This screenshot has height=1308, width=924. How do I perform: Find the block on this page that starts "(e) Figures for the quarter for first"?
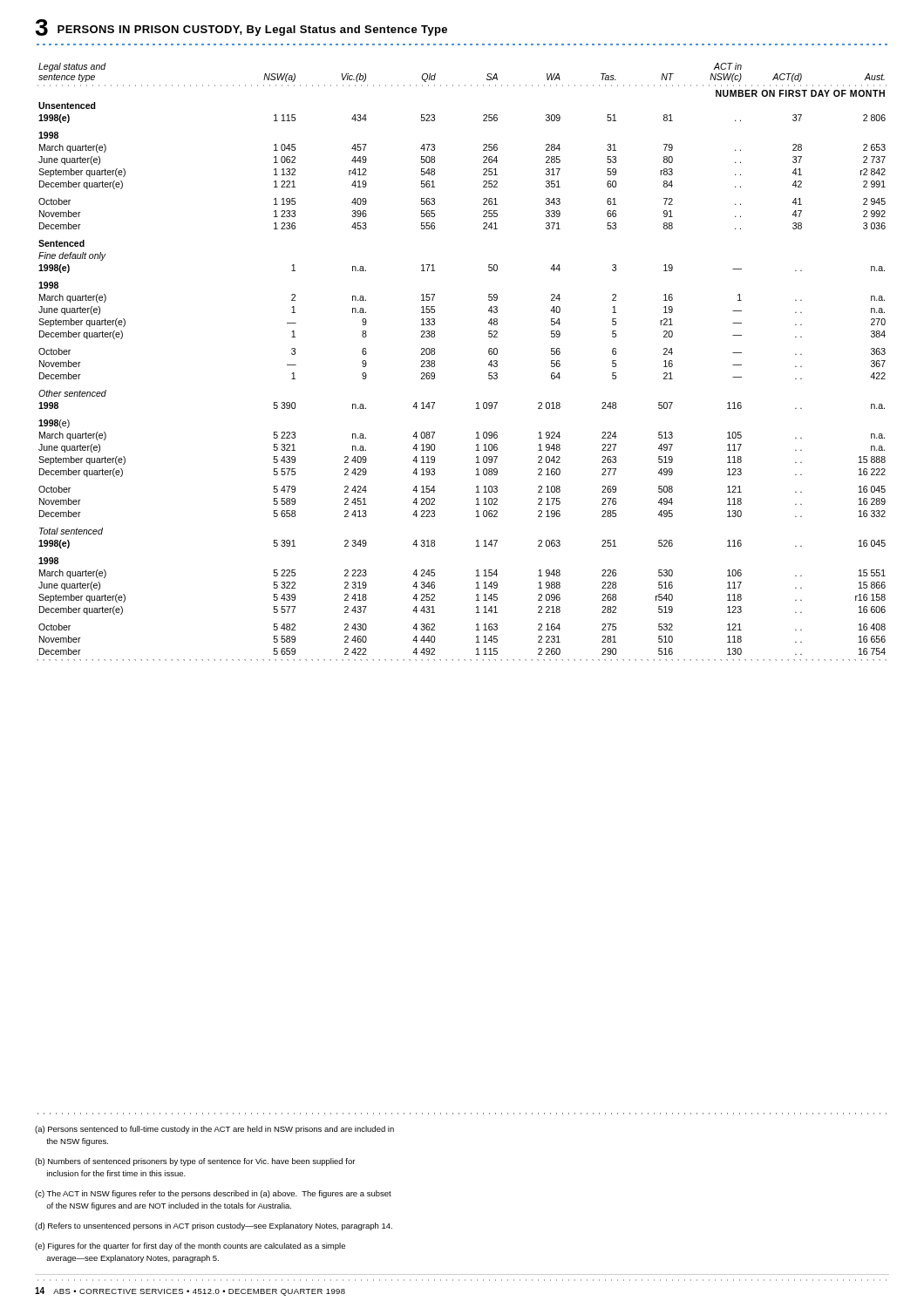click(190, 1247)
